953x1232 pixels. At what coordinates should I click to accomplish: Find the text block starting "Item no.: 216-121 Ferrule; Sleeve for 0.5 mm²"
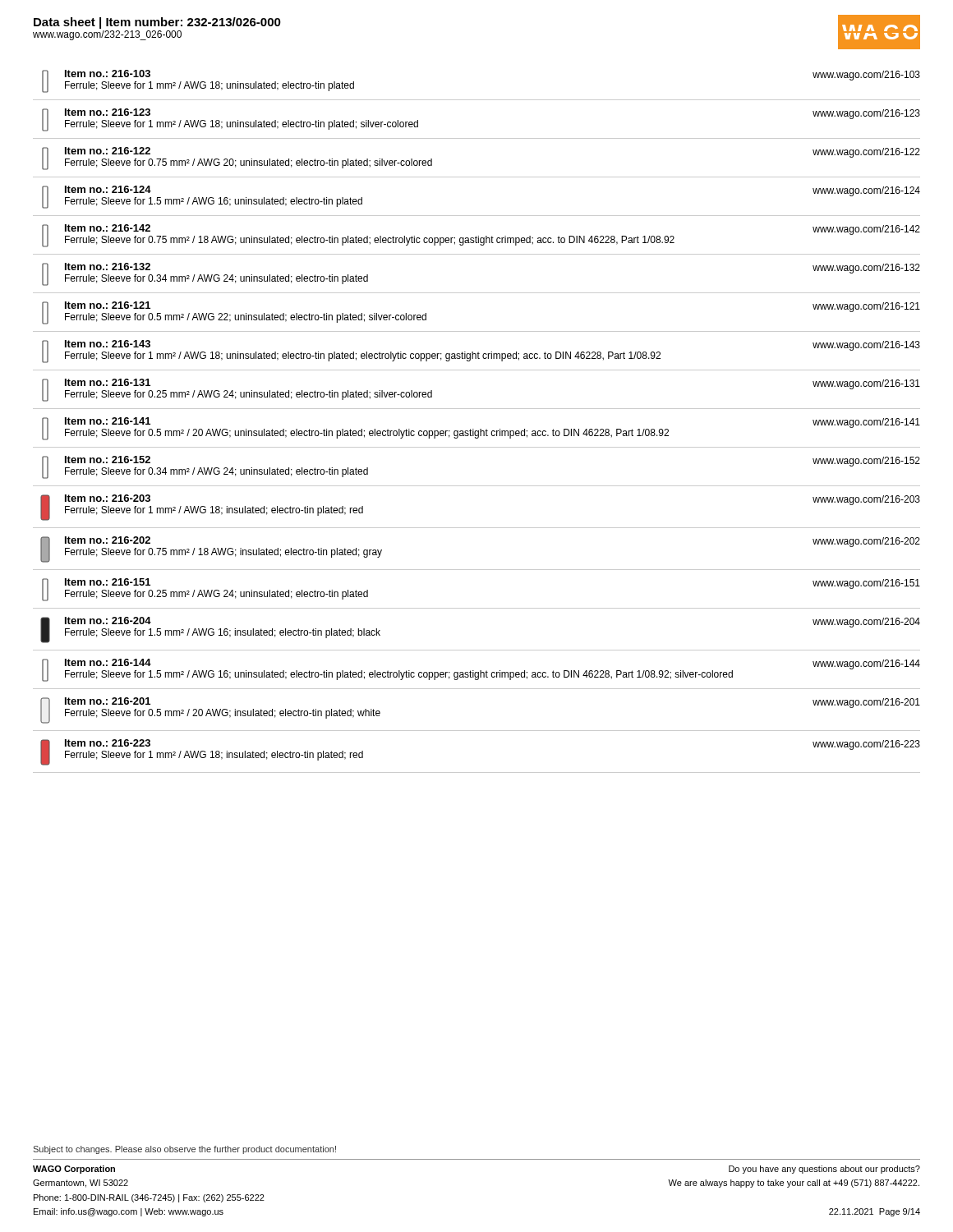[121, 315]
